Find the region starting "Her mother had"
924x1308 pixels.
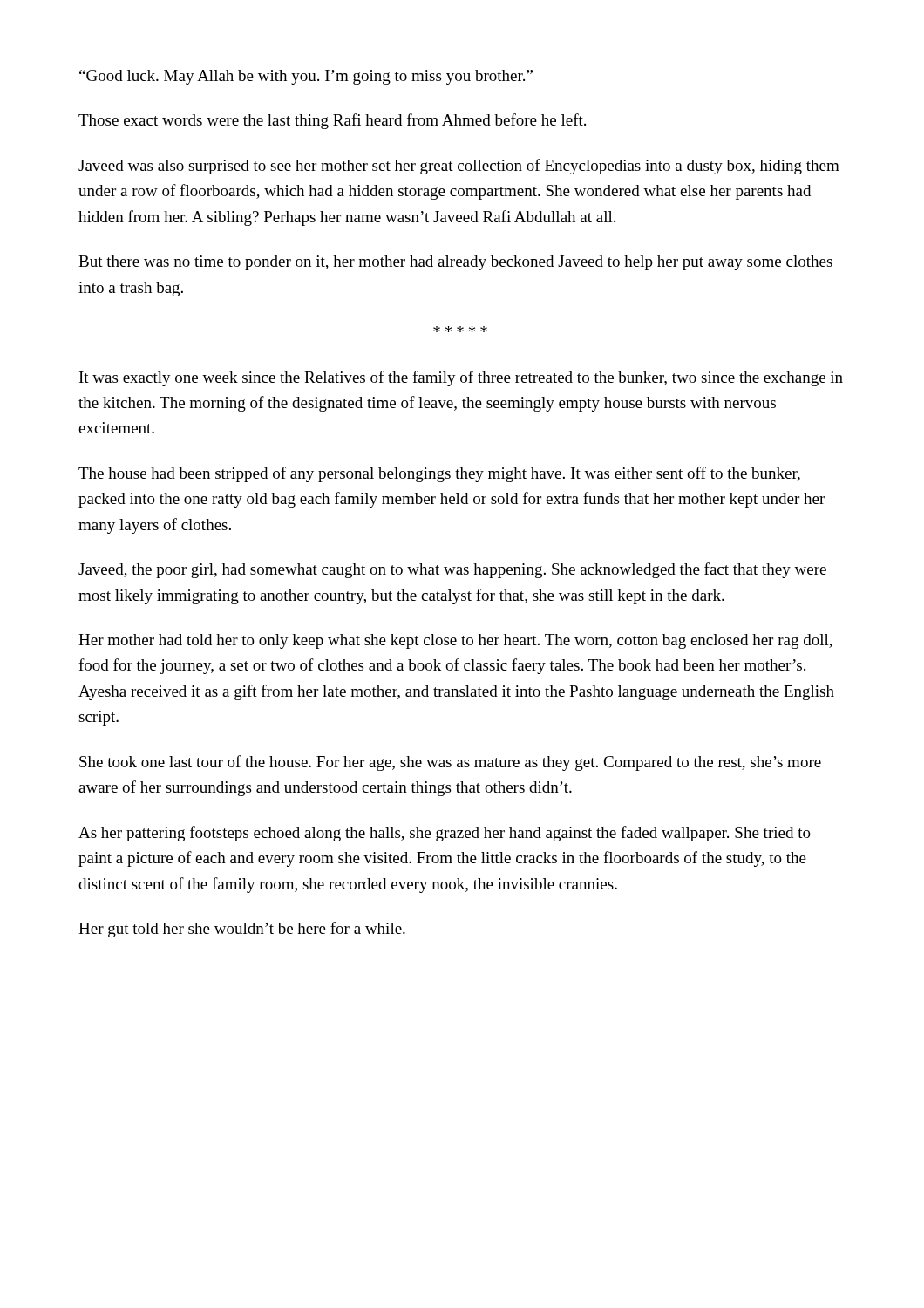tap(456, 678)
